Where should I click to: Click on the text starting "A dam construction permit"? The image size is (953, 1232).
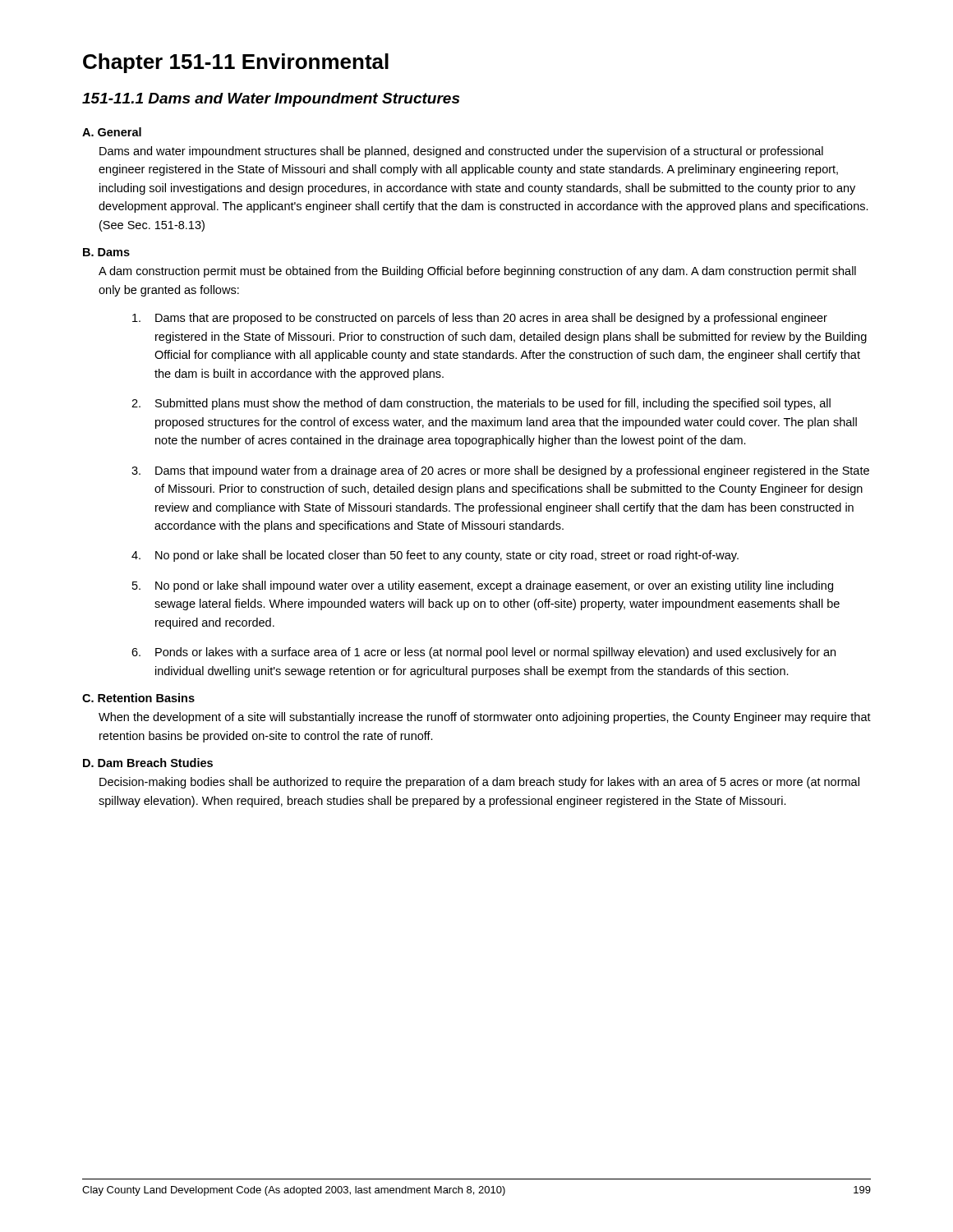[478, 281]
